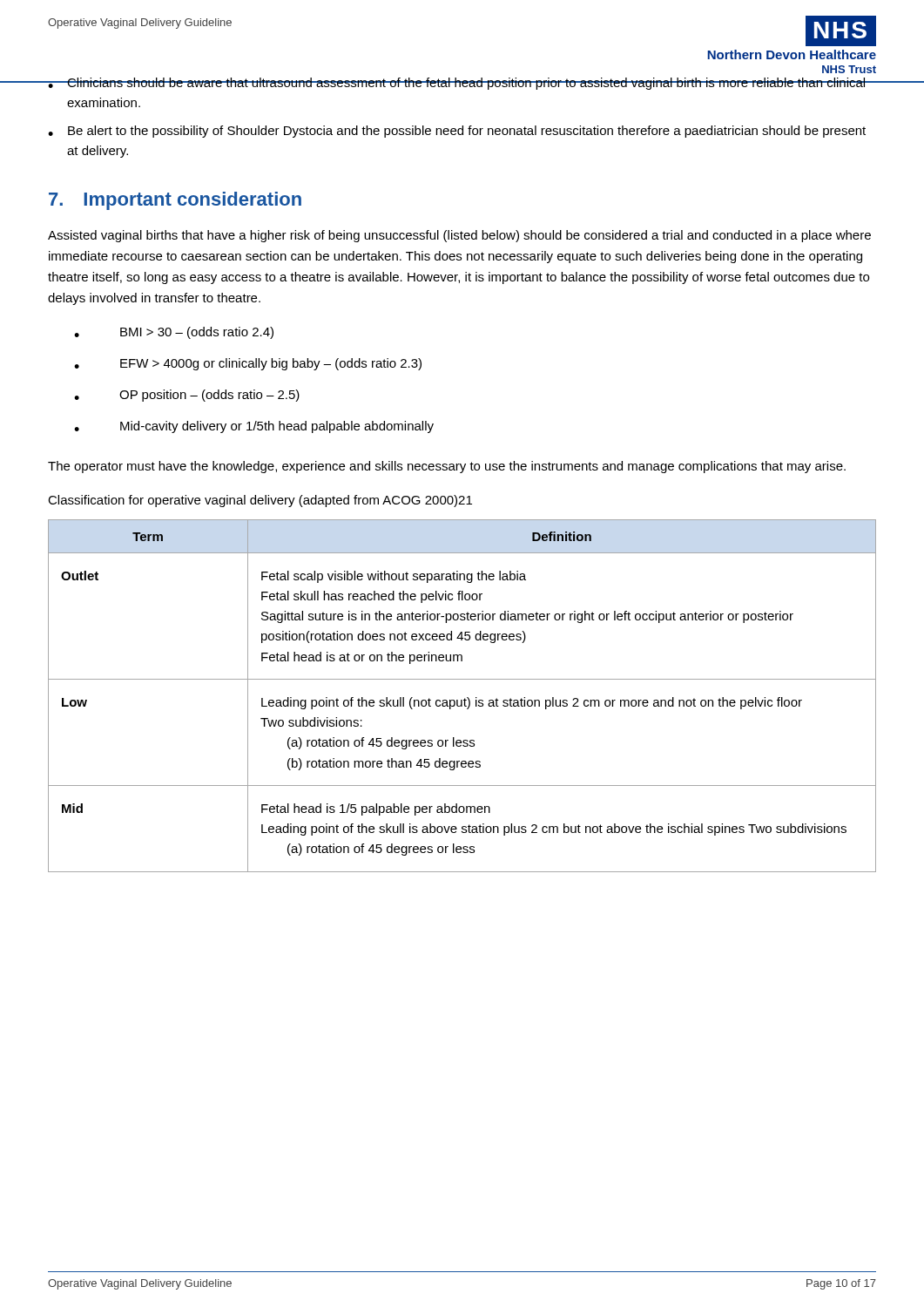Point to the element starting "• Mid-cavity delivery or 1/5th head palpable abdominally"
Image resolution: width=924 pixels, height=1307 pixels.
241,429
